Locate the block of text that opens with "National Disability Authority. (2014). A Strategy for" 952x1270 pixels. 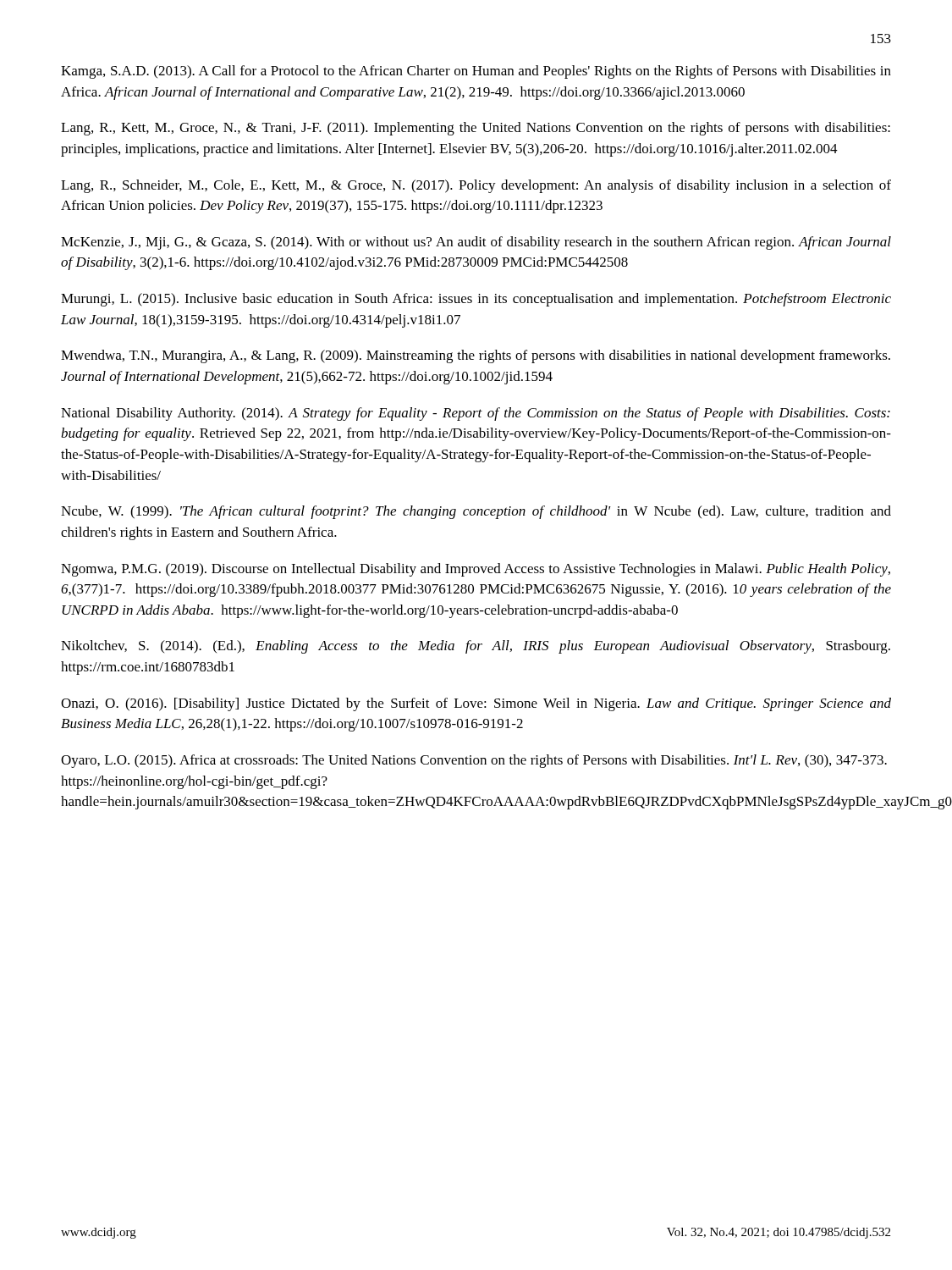point(476,444)
